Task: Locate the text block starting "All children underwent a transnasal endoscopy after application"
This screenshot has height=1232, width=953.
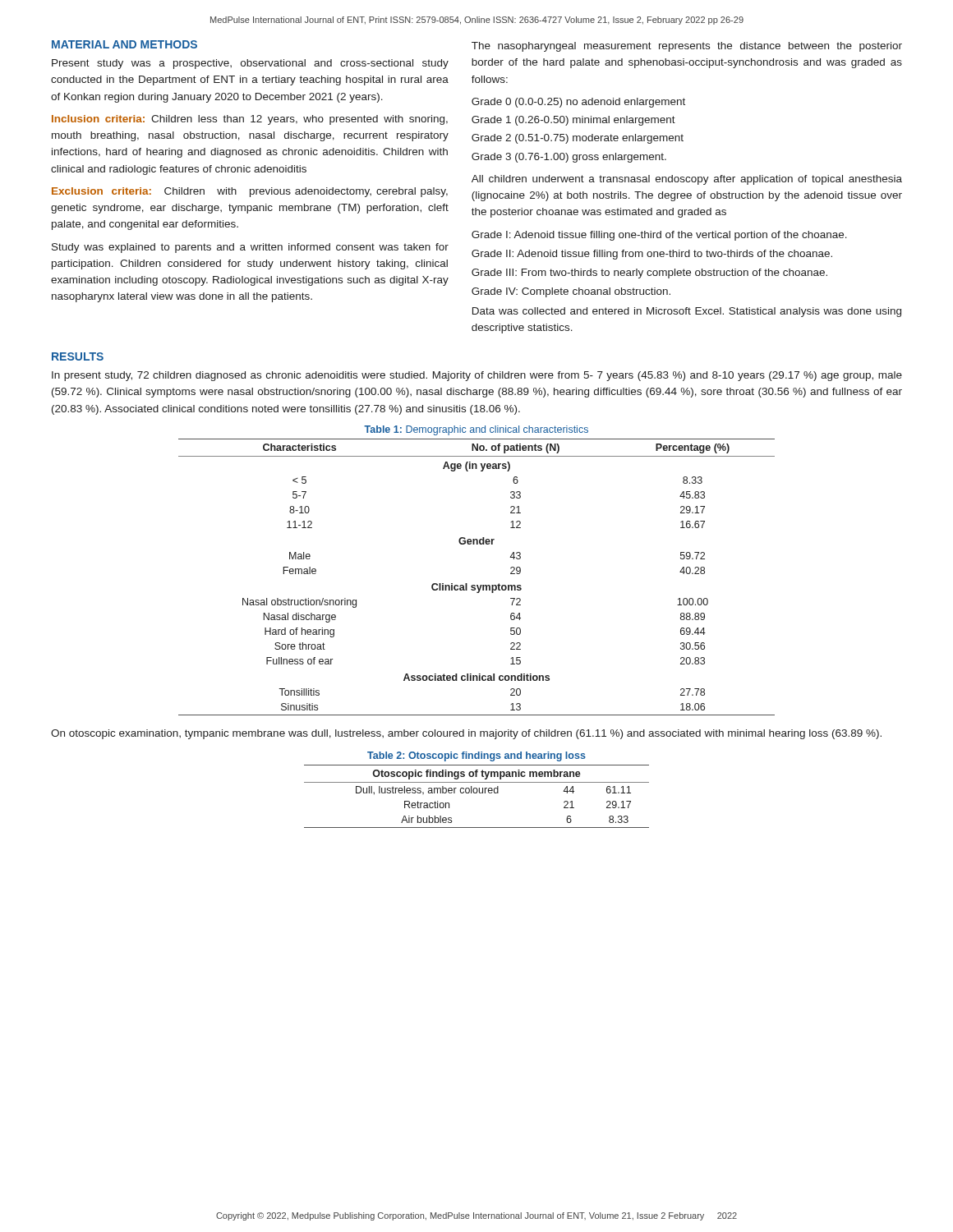Action: pos(687,195)
